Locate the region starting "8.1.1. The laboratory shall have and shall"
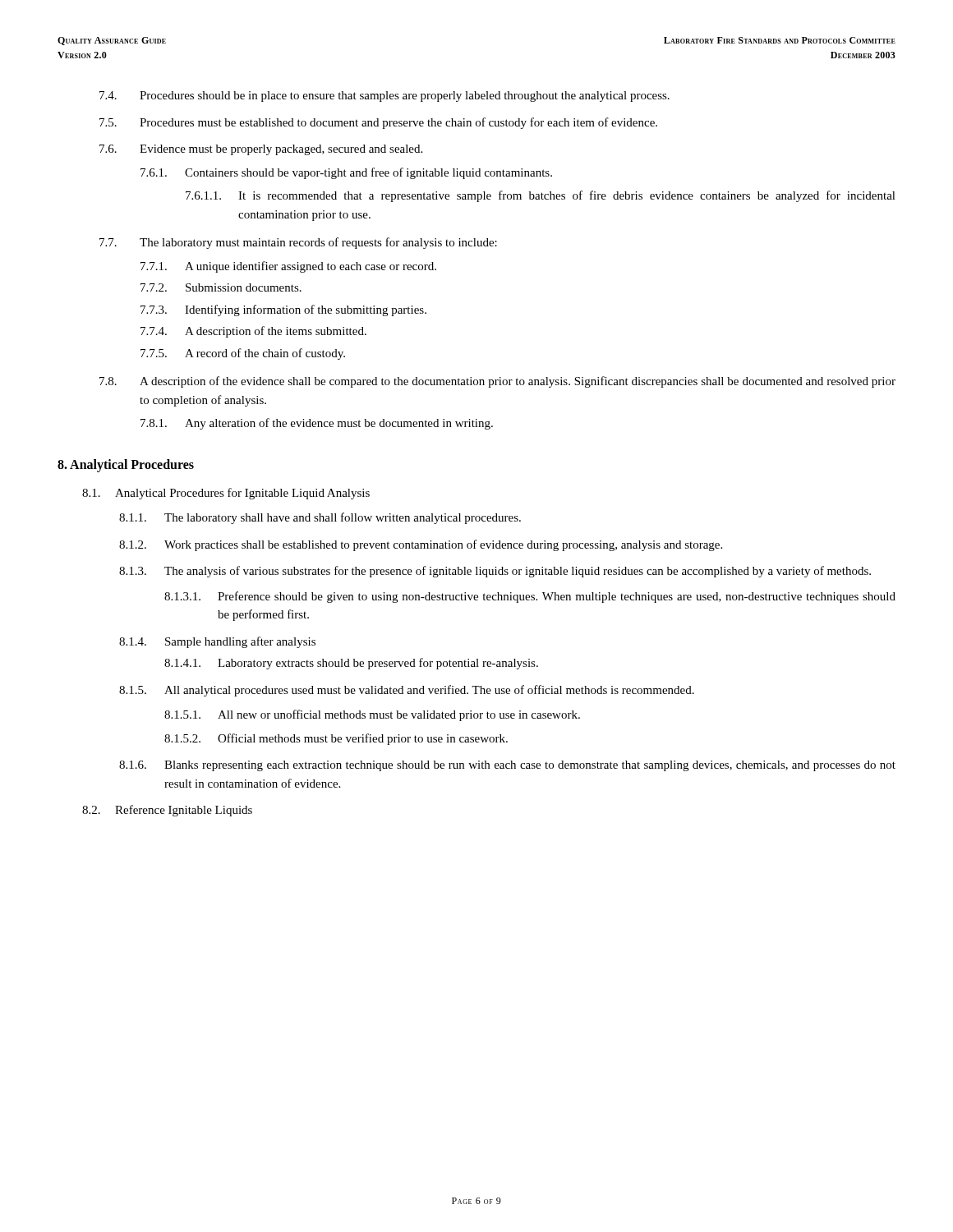The height and width of the screenshot is (1232, 953). pyautogui.click(x=507, y=518)
